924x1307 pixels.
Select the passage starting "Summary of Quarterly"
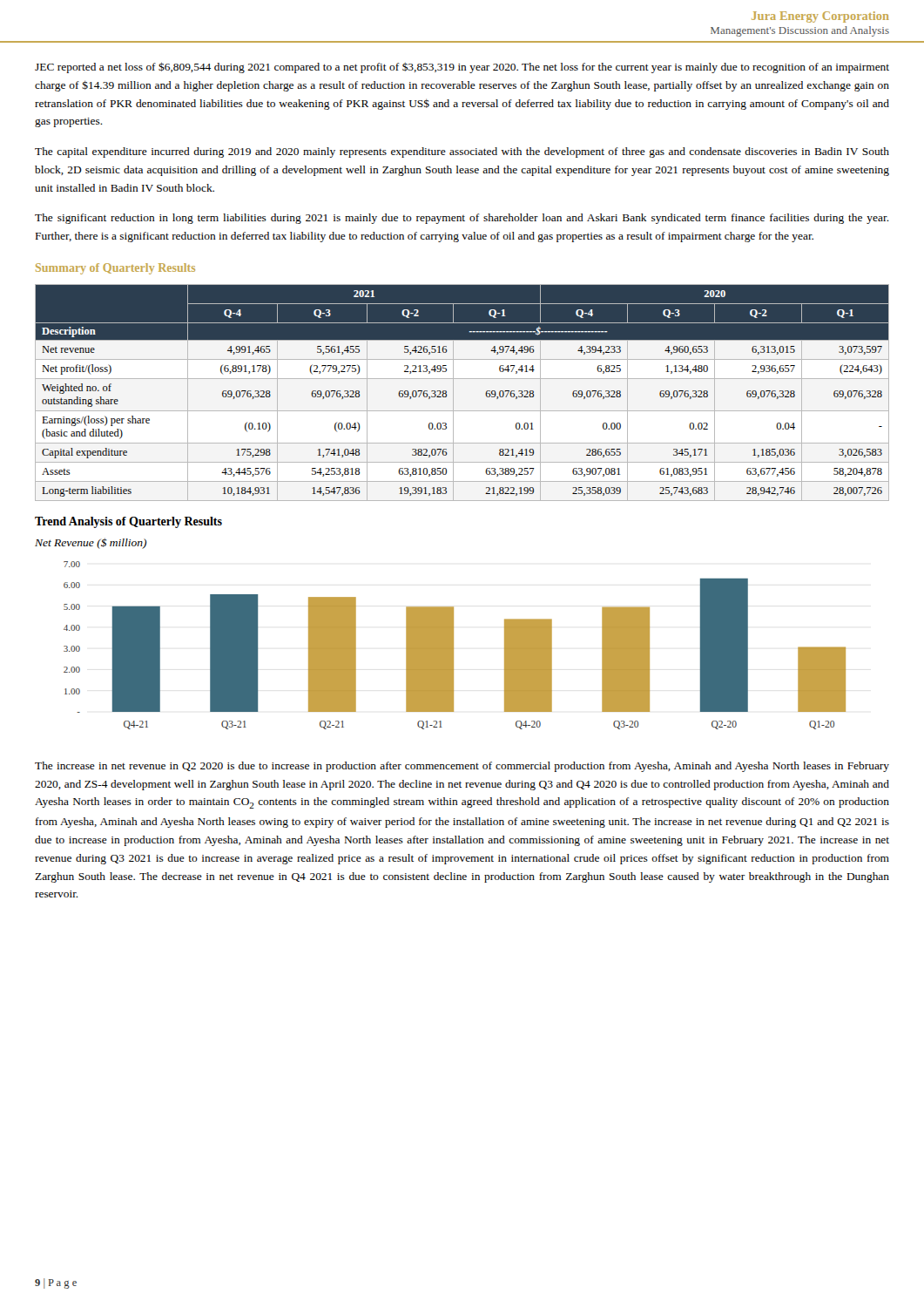pyautogui.click(x=115, y=268)
